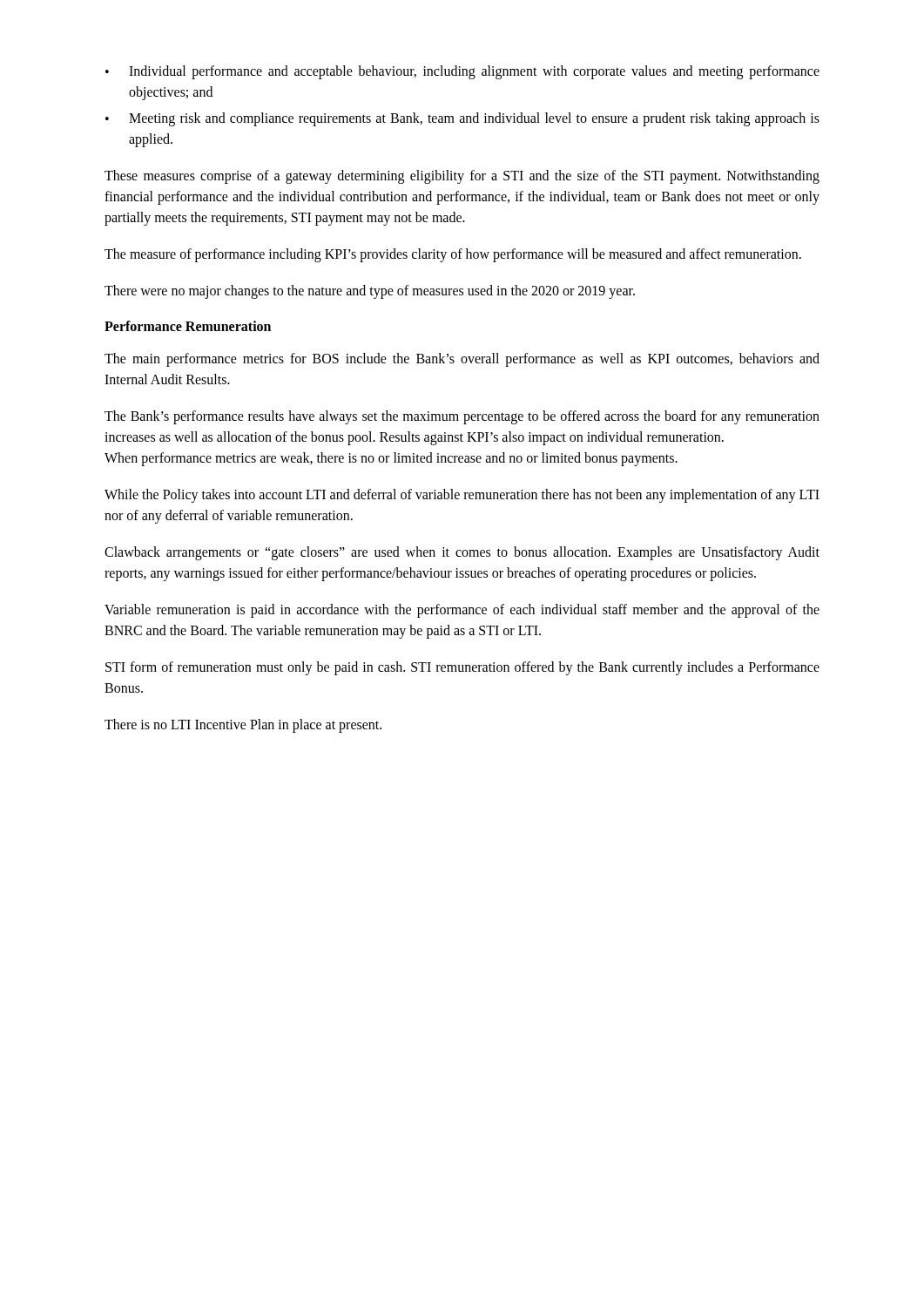The width and height of the screenshot is (924, 1307).
Task: Navigate to the text starting "The Bank’s performance results"
Action: (x=462, y=437)
